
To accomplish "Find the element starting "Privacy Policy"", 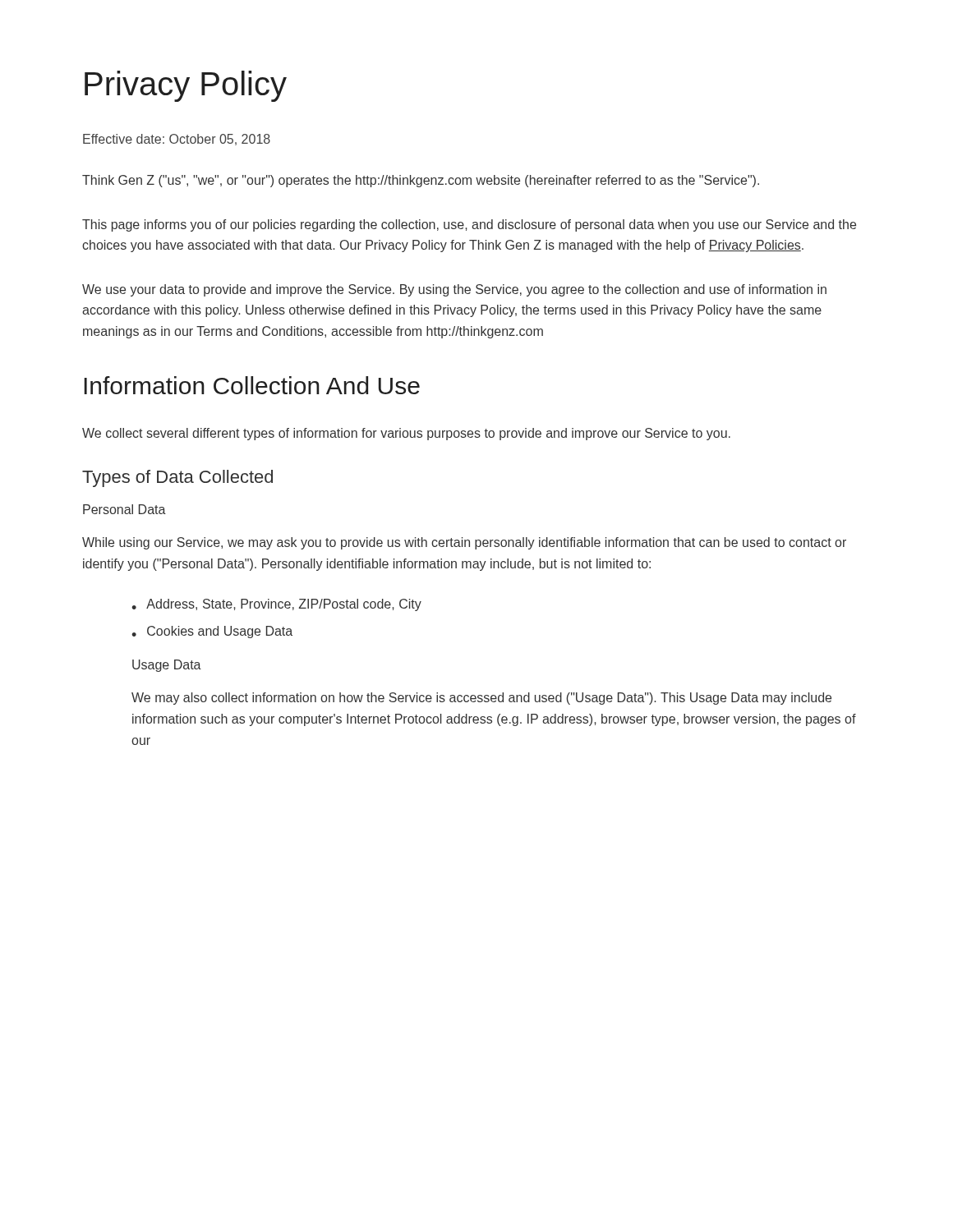I will tap(186, 86).
